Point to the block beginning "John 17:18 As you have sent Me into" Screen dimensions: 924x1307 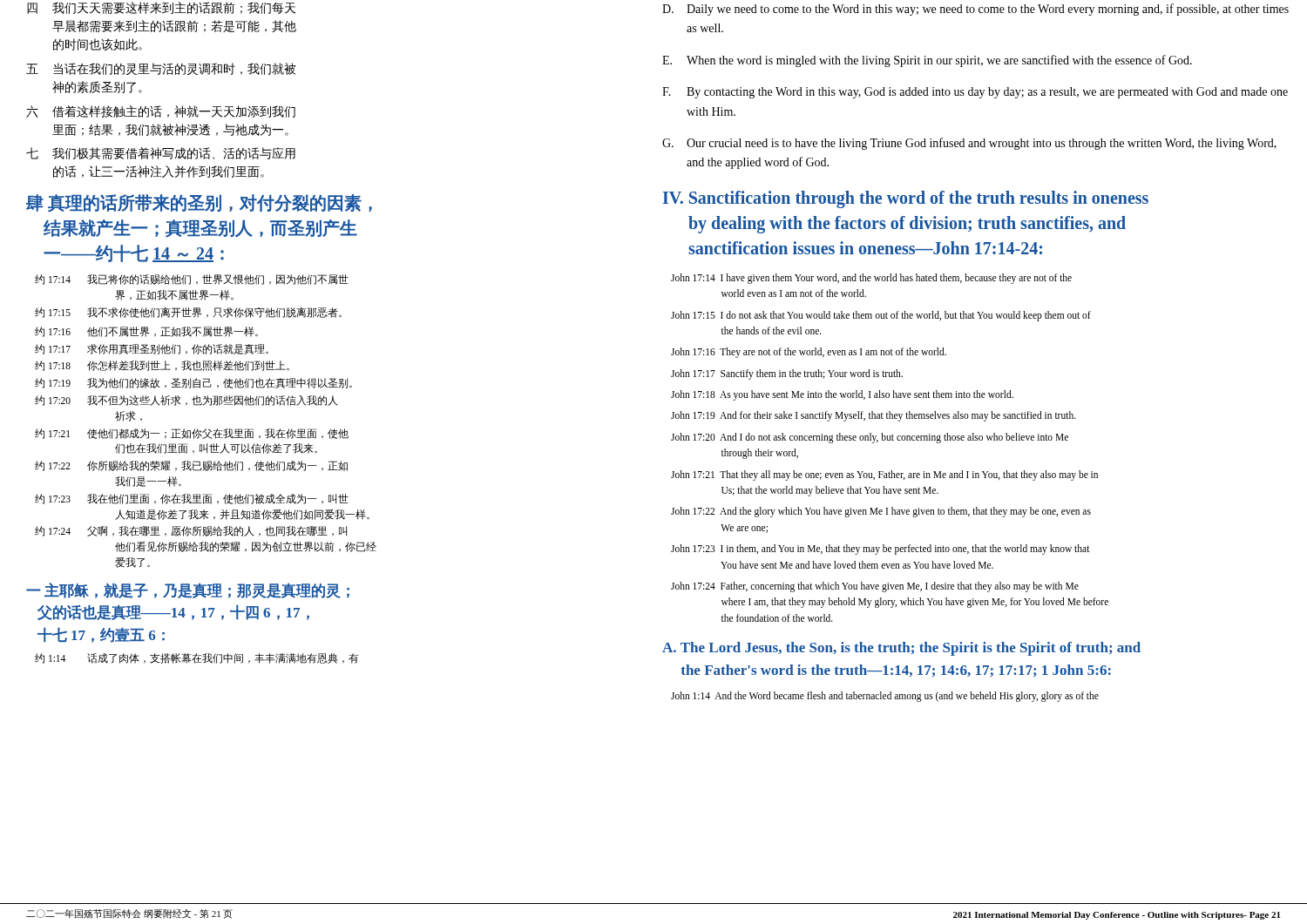click(x=842, y=395)
